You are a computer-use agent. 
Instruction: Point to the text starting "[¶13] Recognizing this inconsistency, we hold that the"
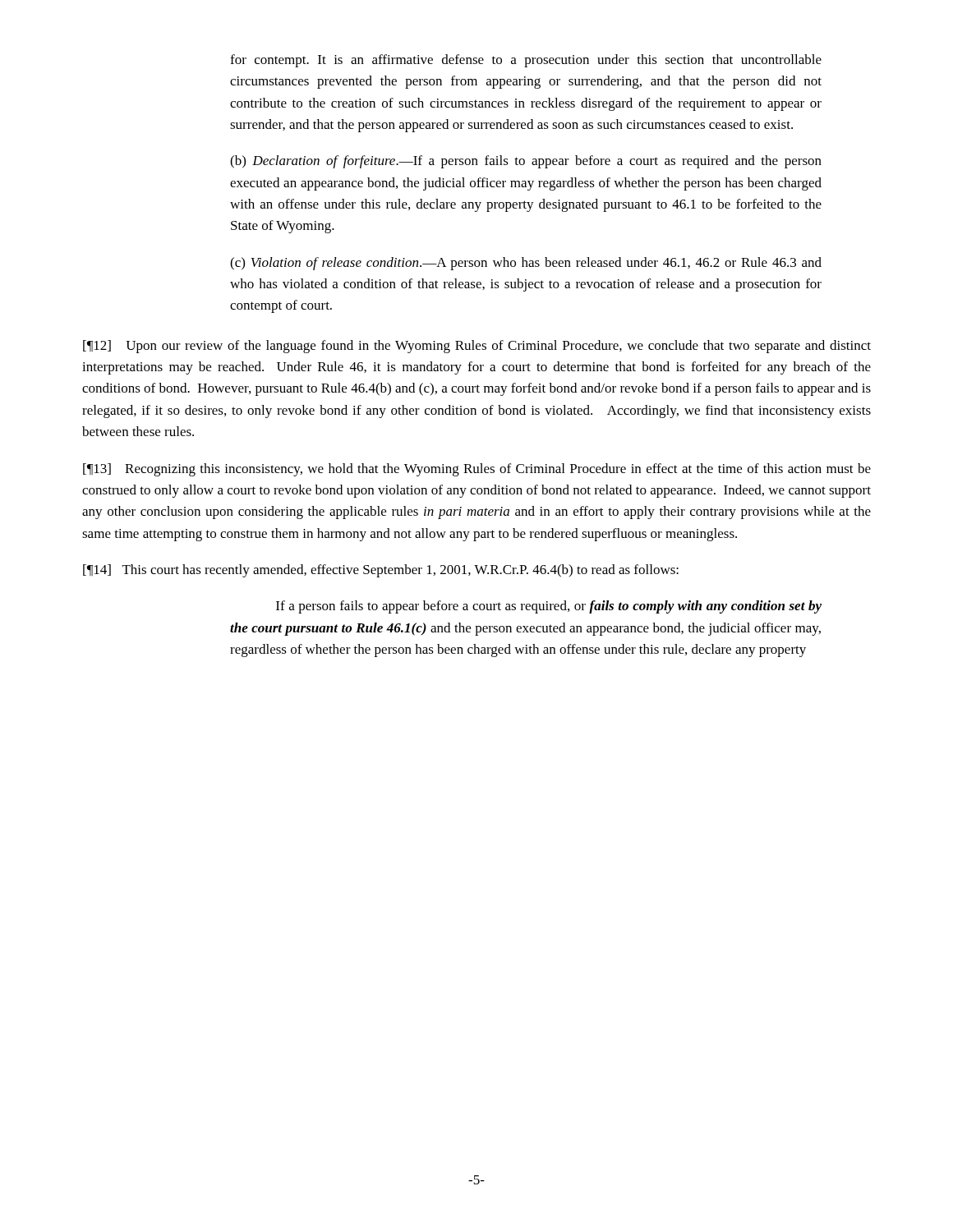(x=476, y=501)
